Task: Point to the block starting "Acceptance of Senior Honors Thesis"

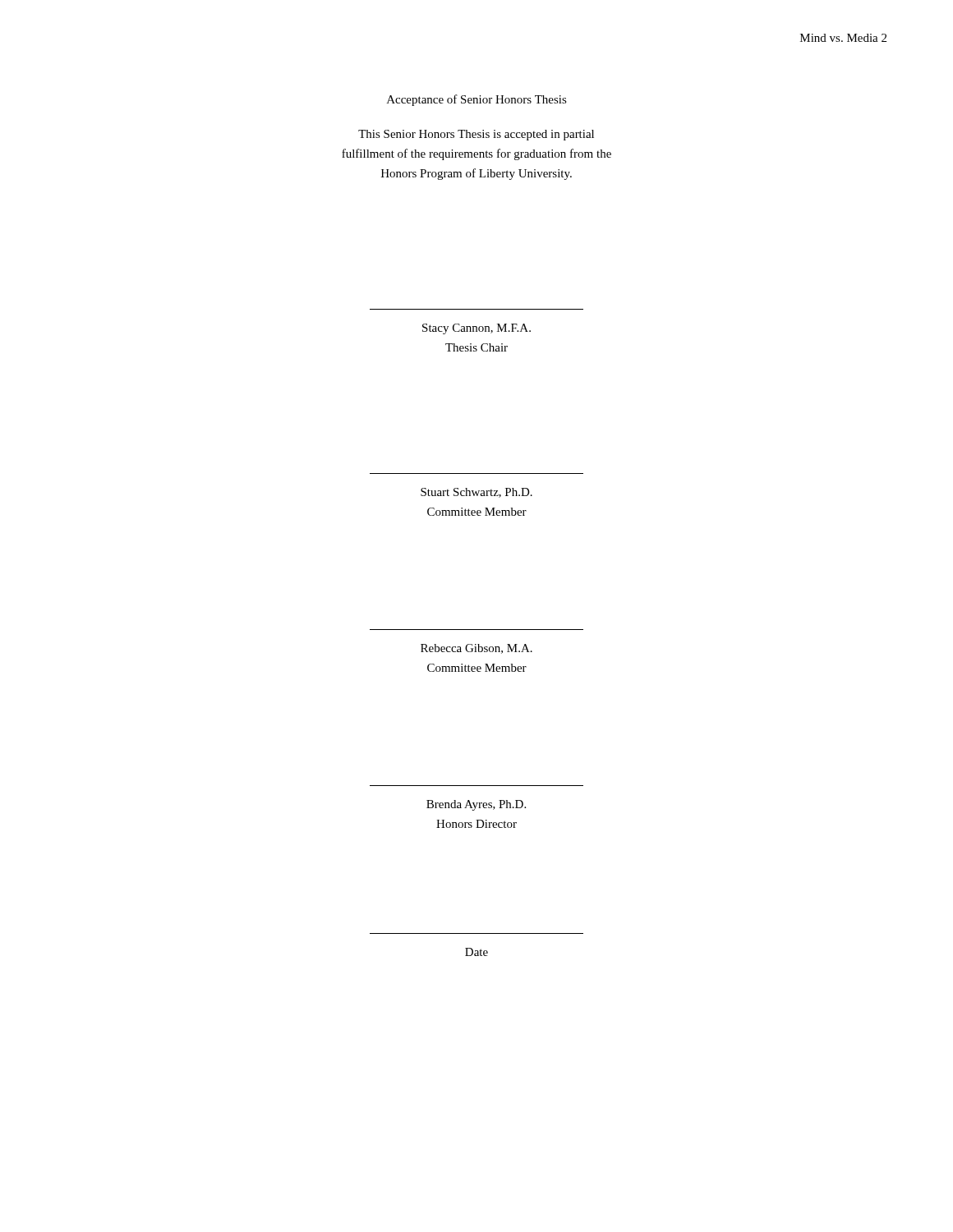Action: click(476, 99)
